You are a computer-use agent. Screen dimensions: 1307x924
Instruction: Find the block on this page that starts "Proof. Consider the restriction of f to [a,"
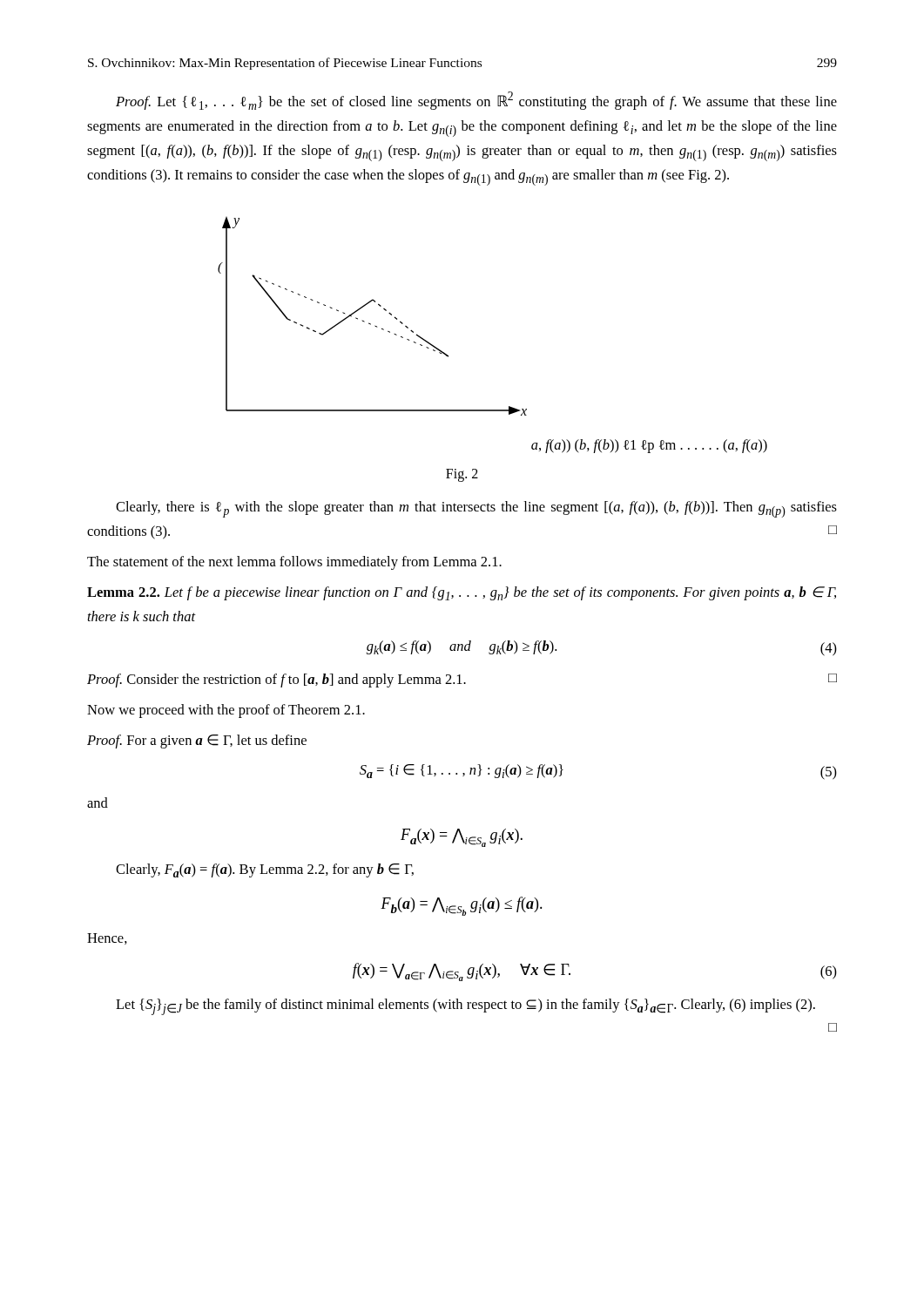(x=462, y=680)
